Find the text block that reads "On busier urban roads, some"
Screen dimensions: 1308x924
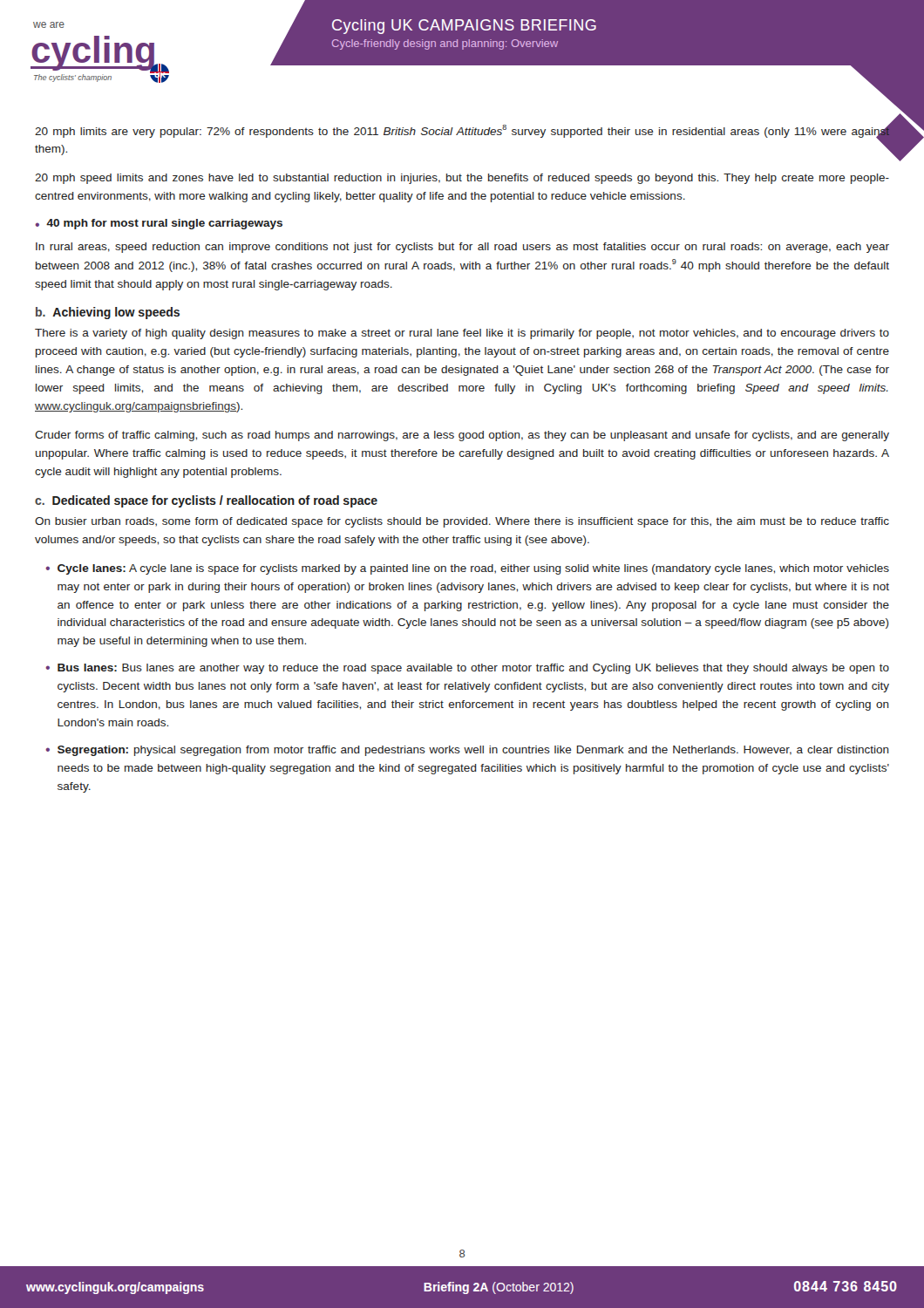(462, 530)
